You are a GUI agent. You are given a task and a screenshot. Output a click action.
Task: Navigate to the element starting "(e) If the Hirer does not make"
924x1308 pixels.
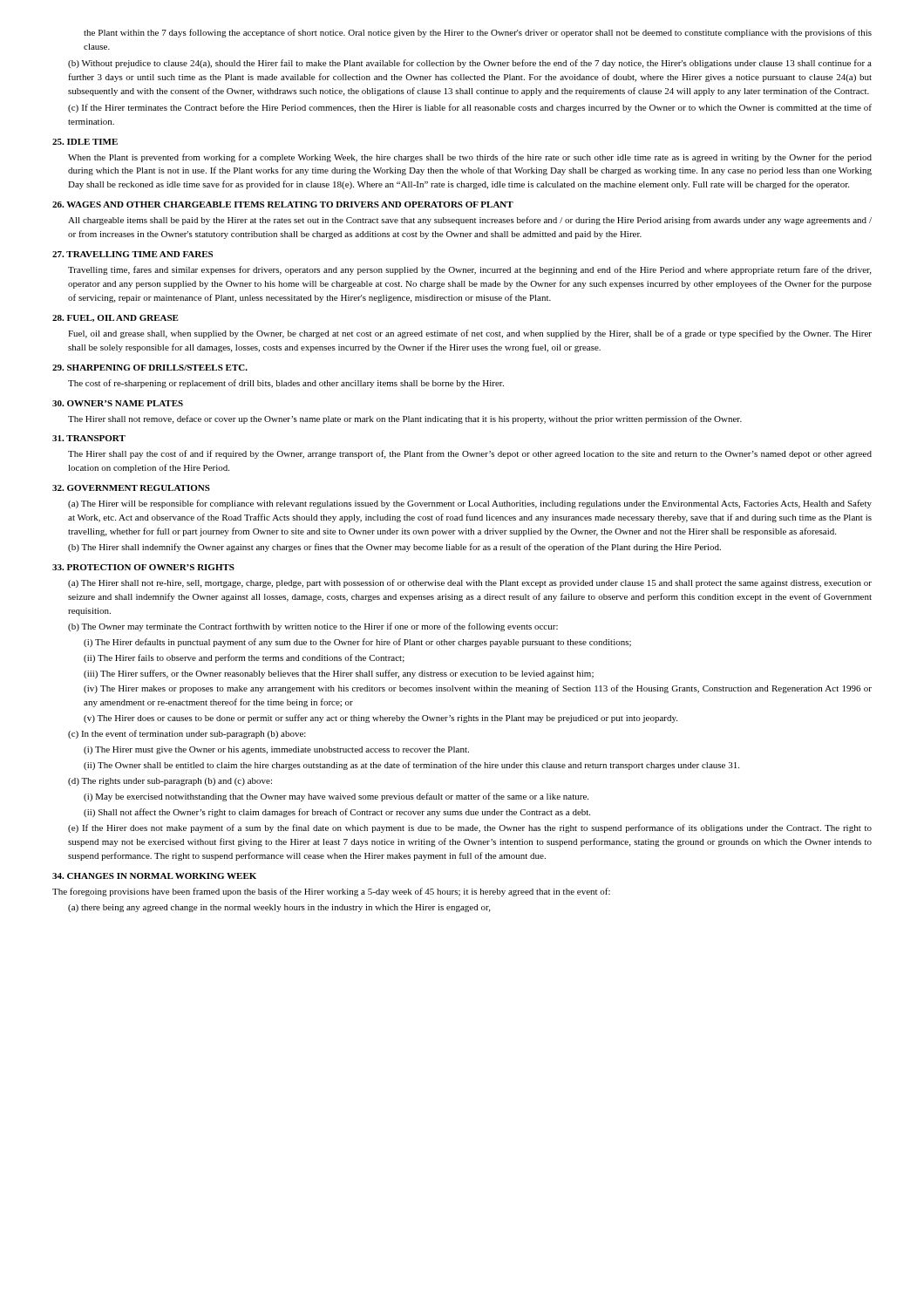coord(470,842)
